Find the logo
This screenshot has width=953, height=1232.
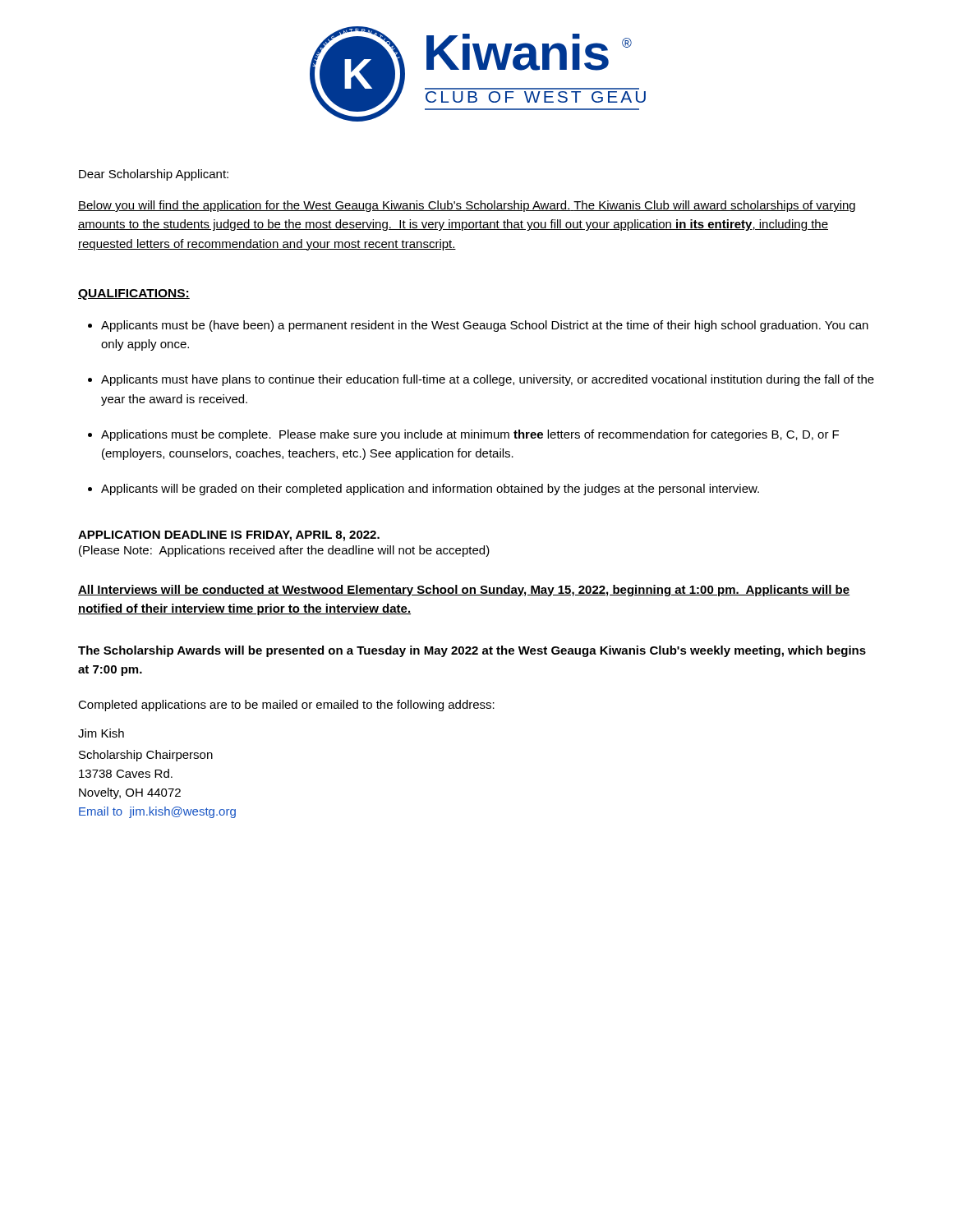(x=476, y=79)
